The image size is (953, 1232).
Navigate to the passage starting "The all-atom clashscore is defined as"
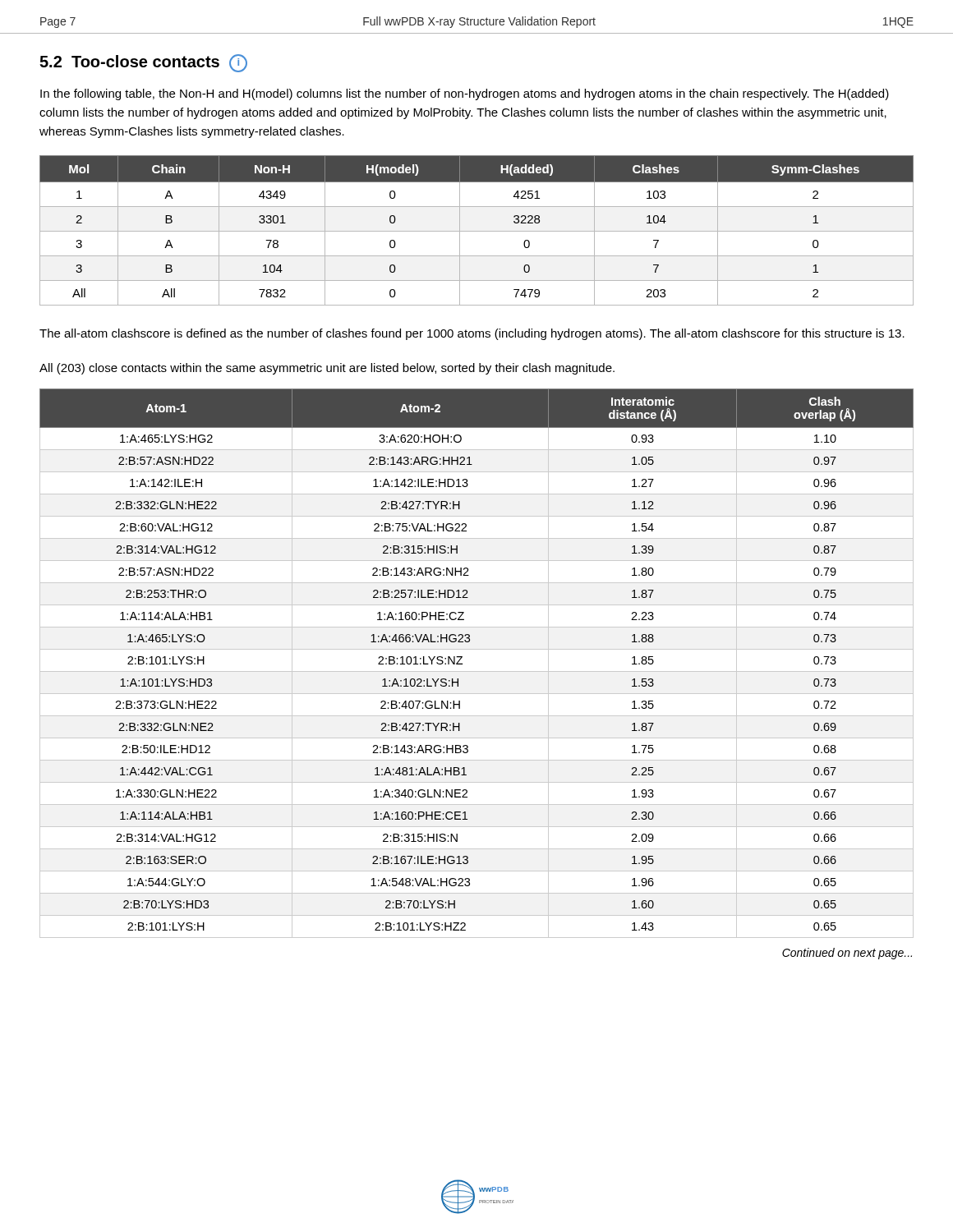tap(472, 333)
